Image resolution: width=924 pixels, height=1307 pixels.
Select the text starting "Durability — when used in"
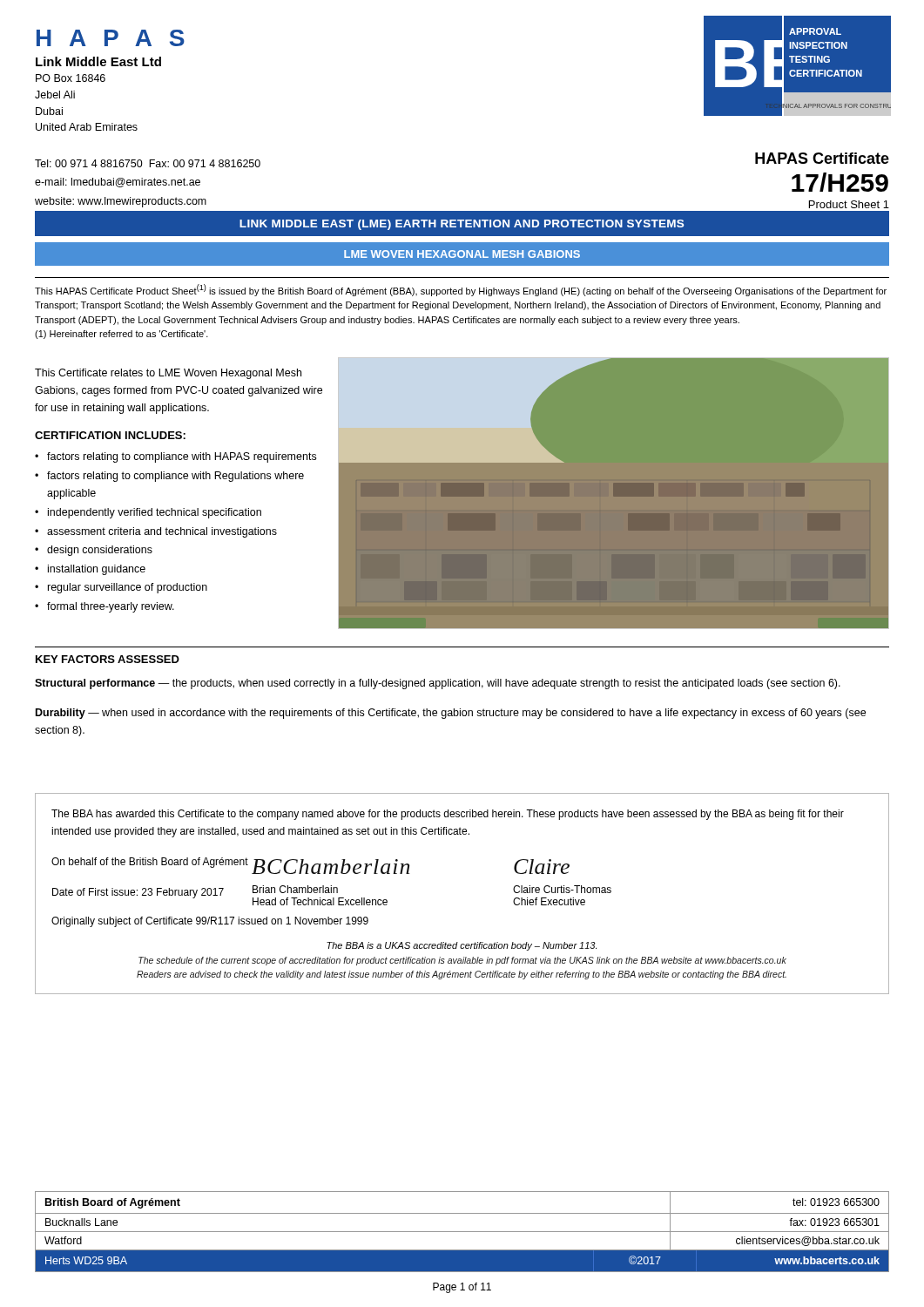click(x=451, y=721)
